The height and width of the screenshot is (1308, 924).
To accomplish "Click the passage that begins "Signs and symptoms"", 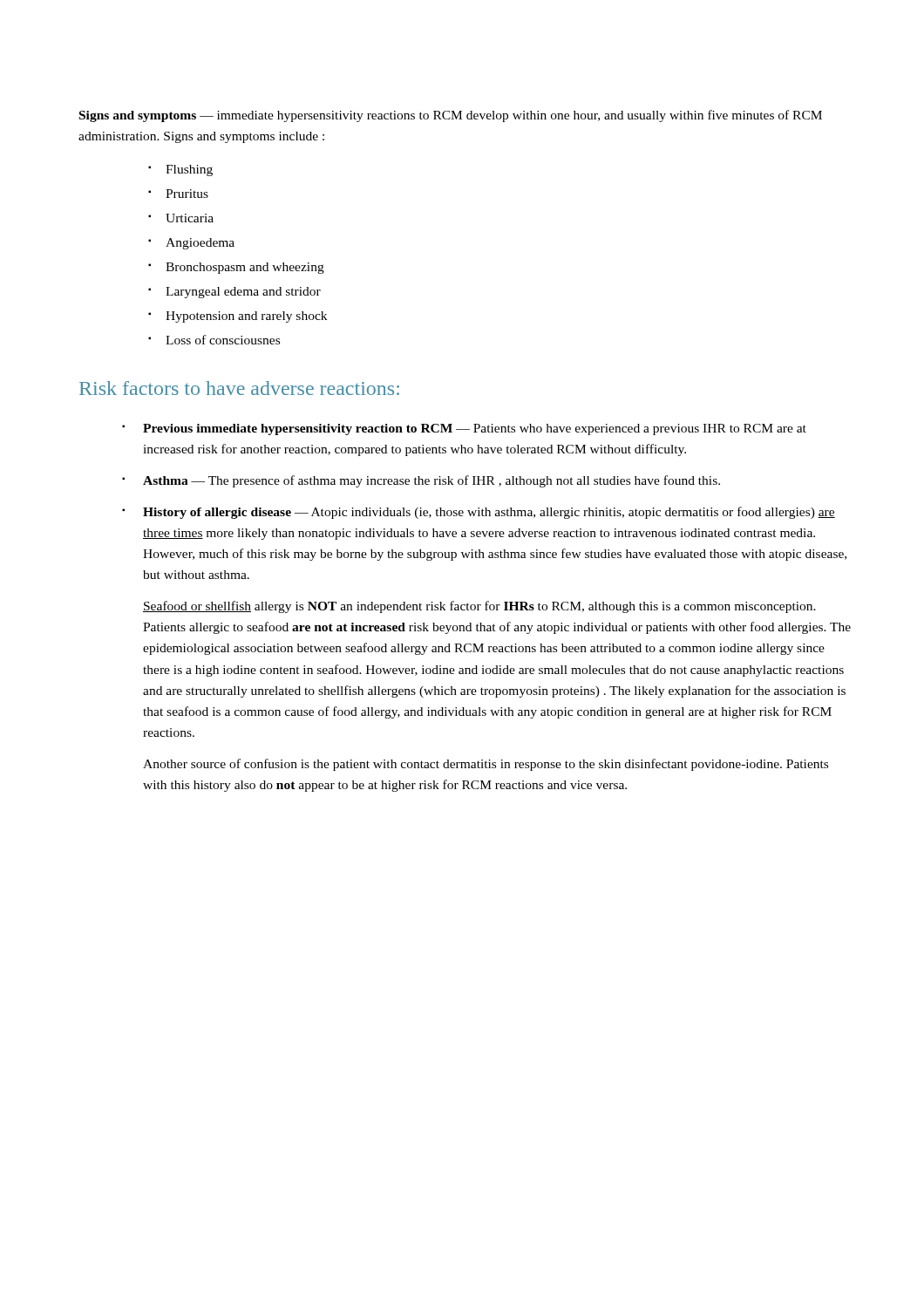I will pos(450,125).
